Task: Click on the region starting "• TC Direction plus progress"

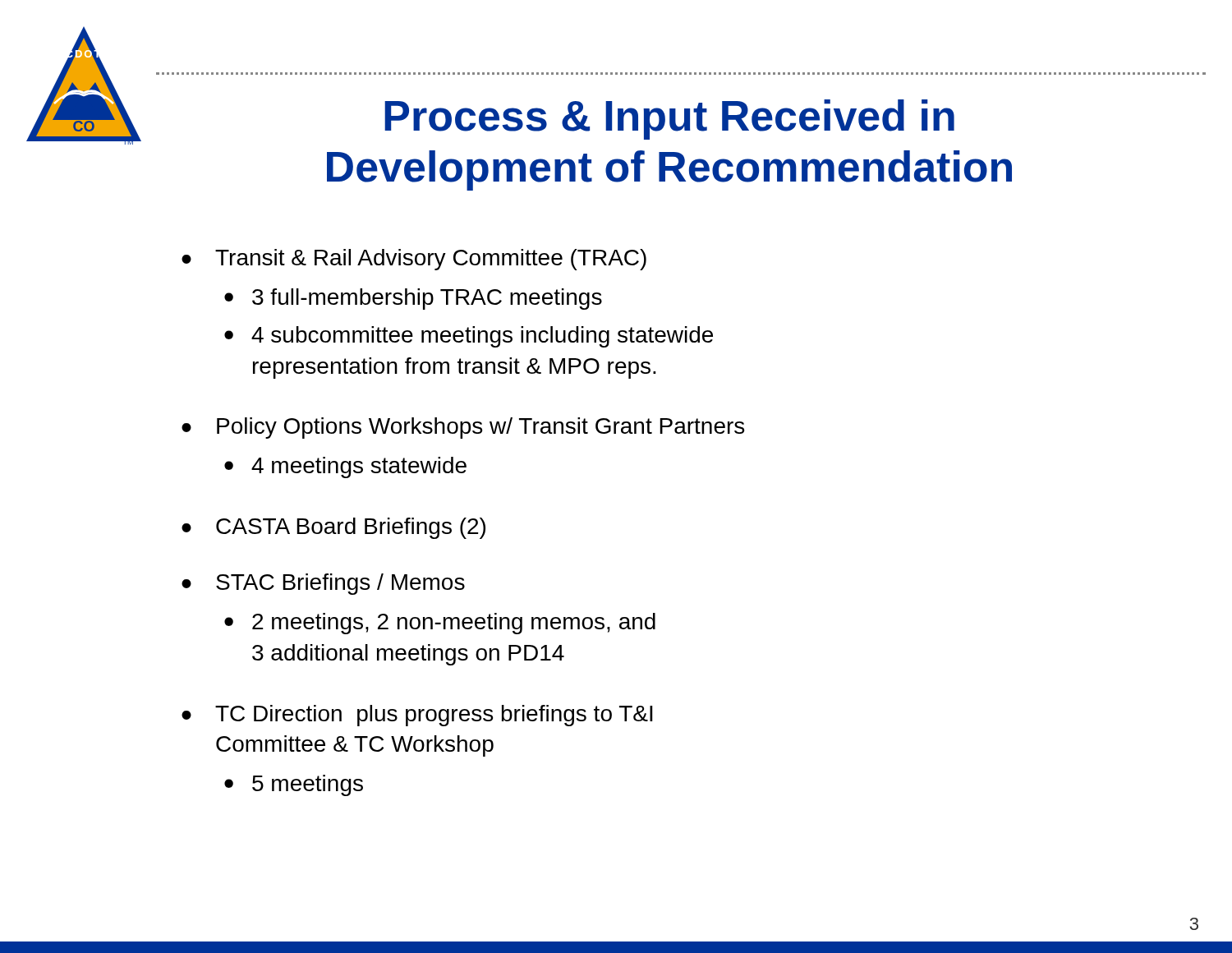Action: [x=417, y=716]
